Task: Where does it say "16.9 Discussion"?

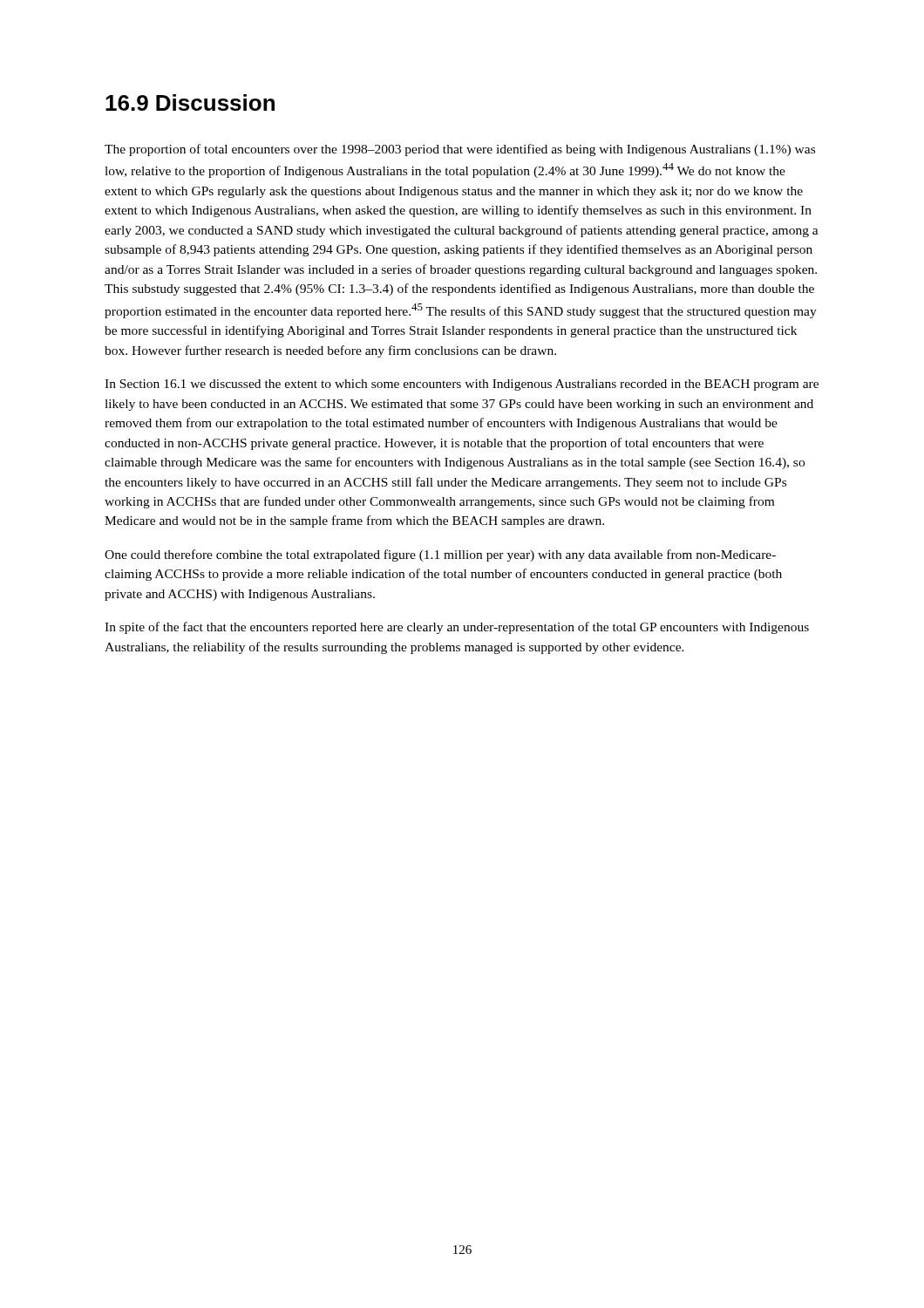Action: [x=190, y=102]
